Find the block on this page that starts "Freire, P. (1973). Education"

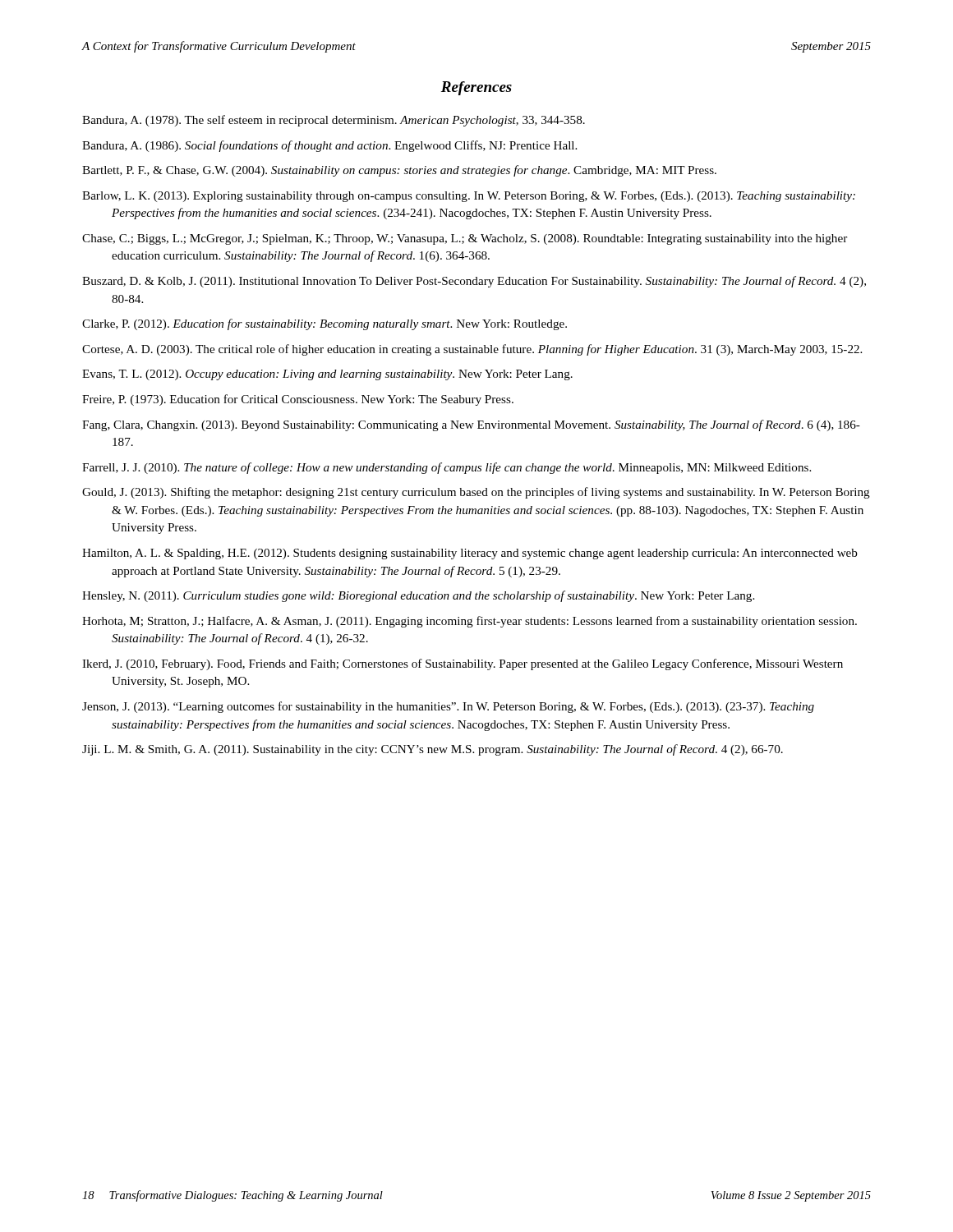298,399
